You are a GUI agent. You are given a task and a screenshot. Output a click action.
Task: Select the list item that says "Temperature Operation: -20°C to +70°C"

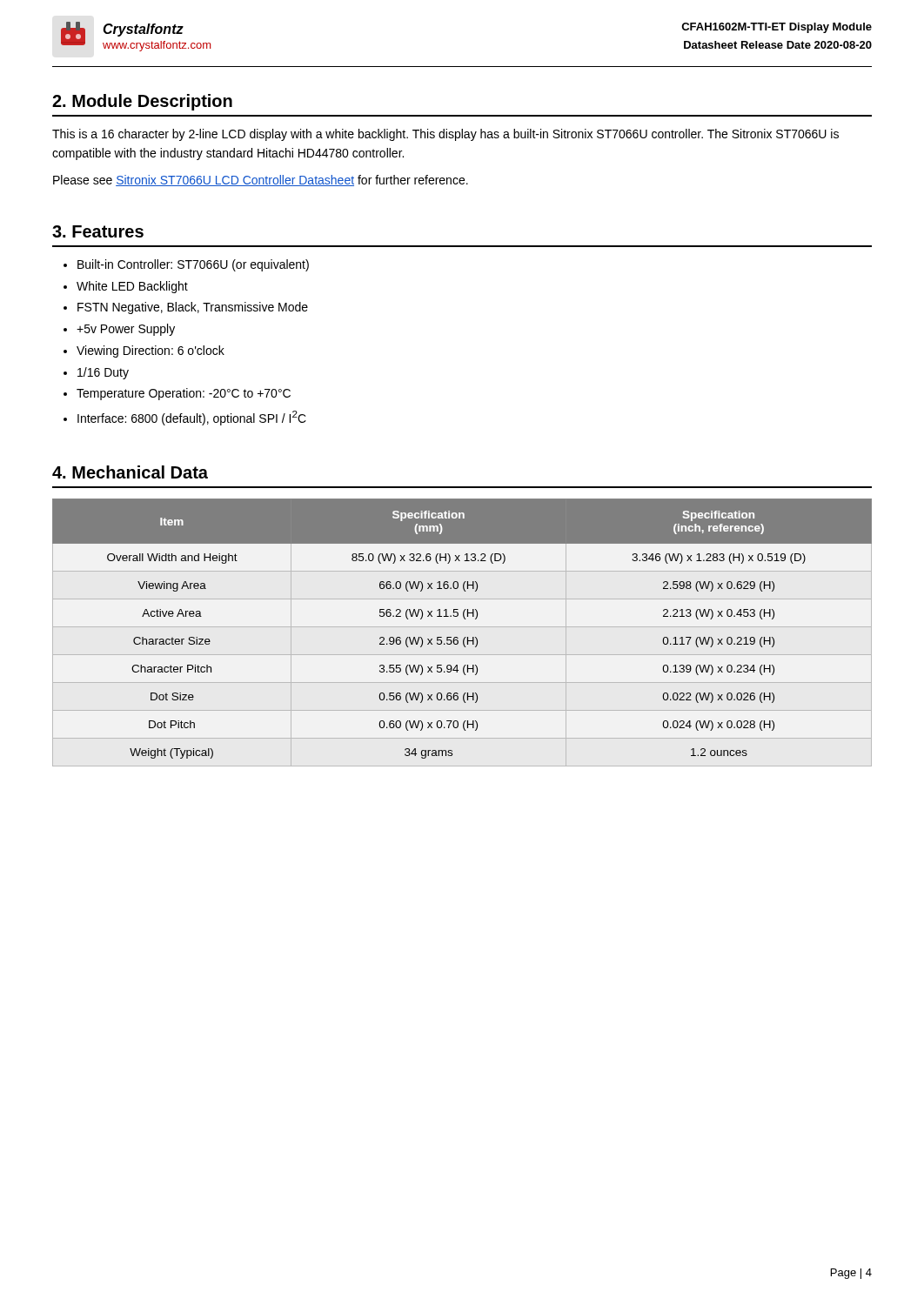tap(184, 393)
